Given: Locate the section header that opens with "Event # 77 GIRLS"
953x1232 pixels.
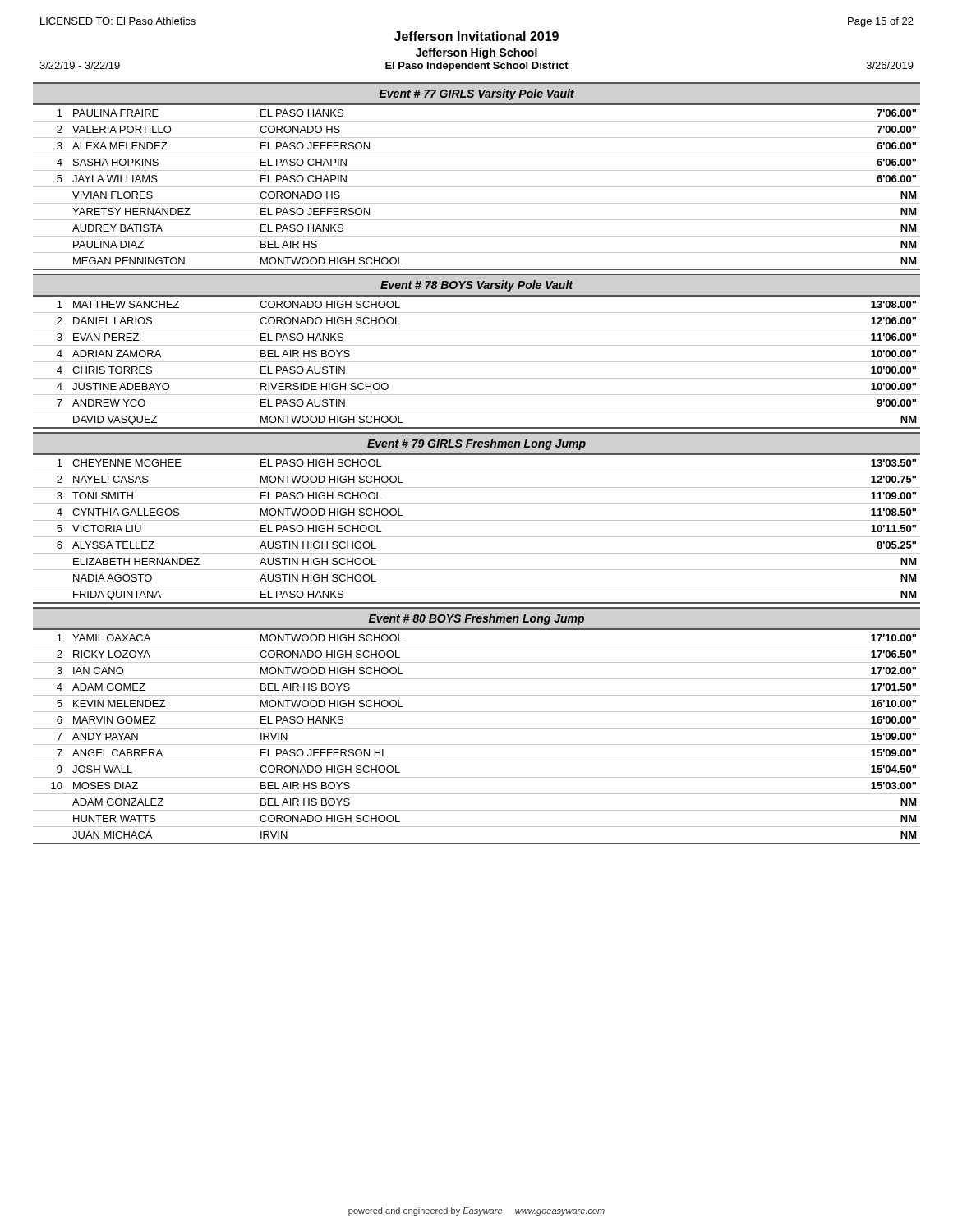Looking at the screenshot, I should [476, 94].
